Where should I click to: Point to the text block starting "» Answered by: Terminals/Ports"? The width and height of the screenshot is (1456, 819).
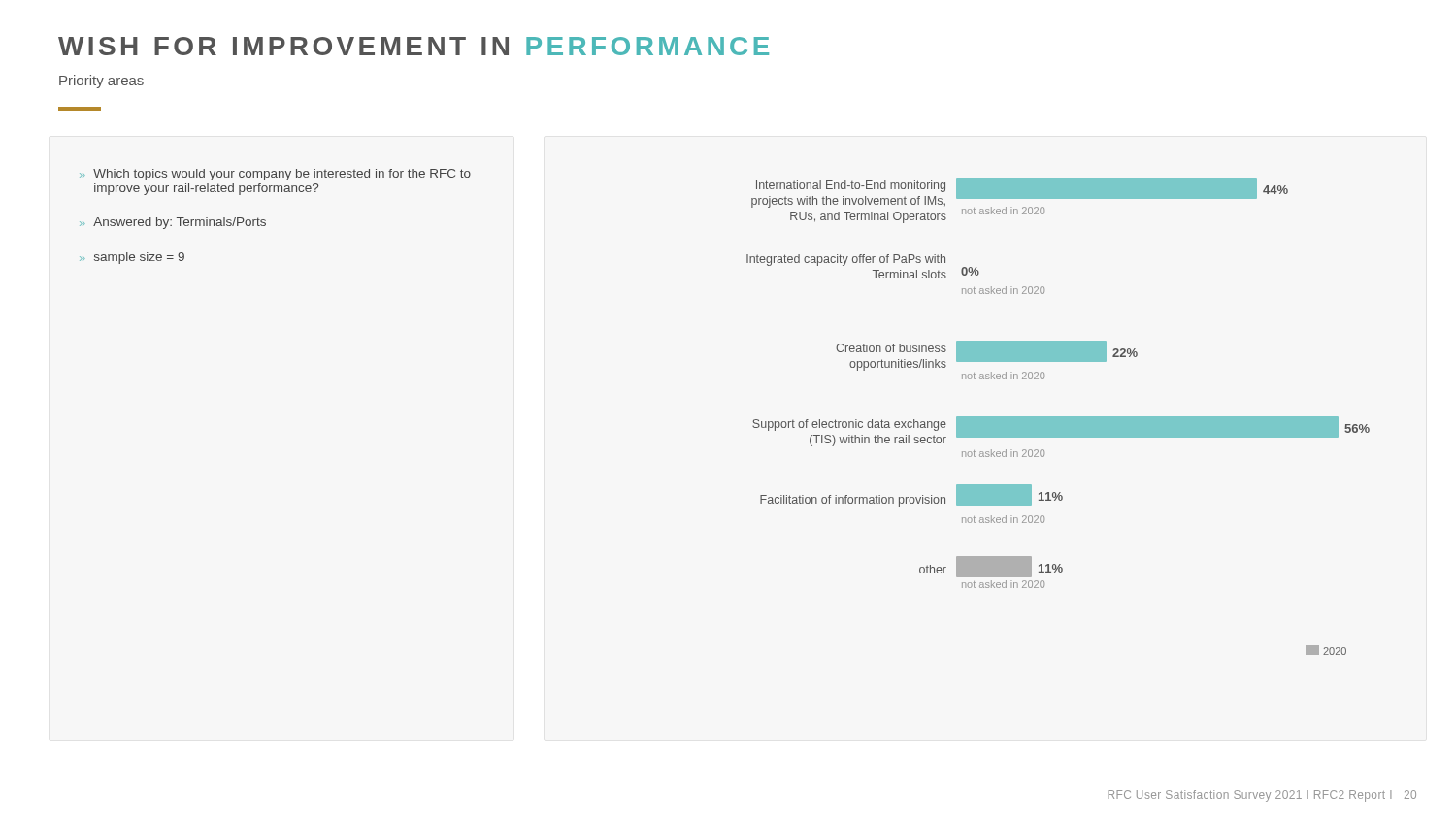pos(173,222)
